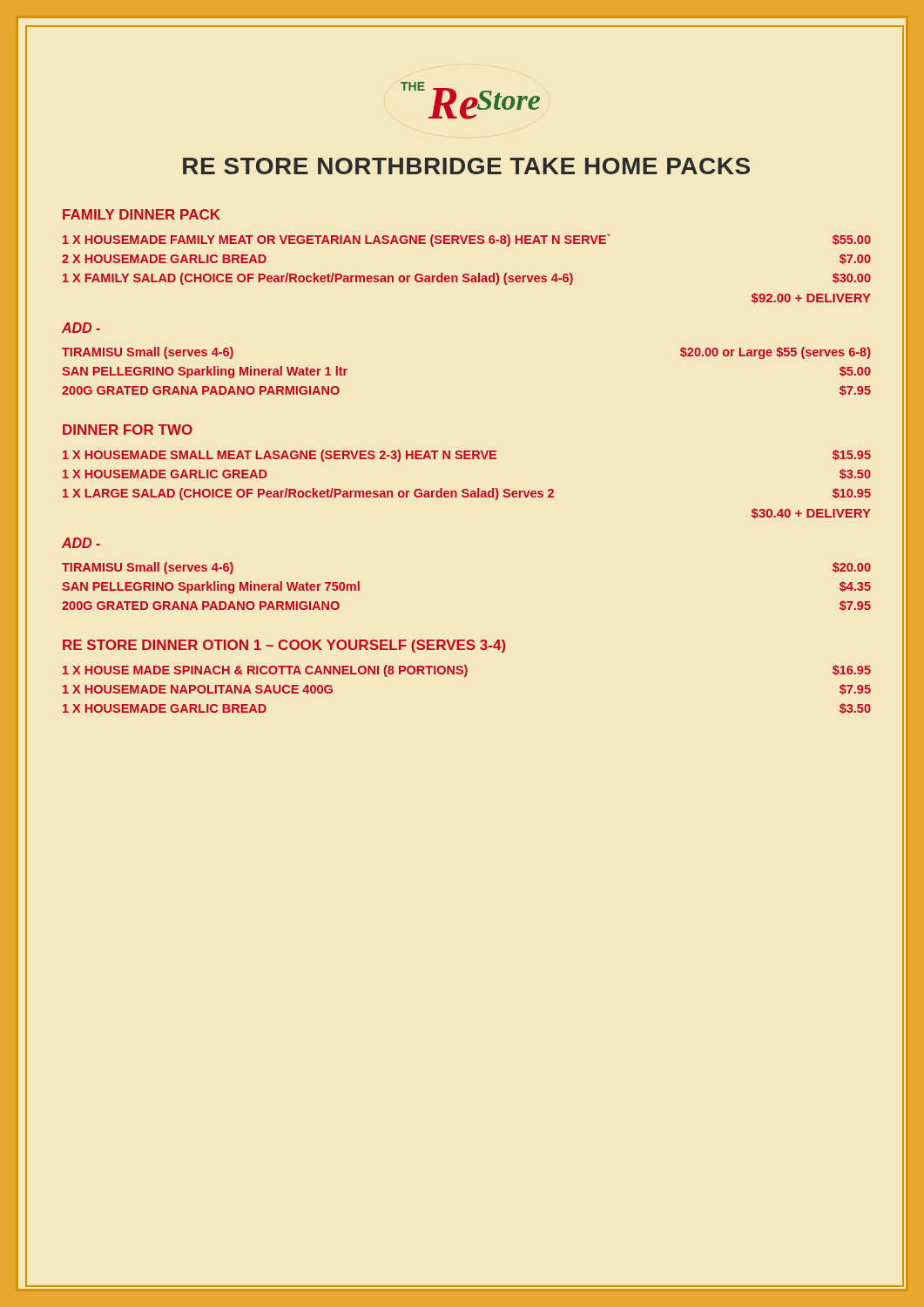This screenshot has width=924, height=1307.
Task: Navigate to the text block starting "DINNER FOR TWO"
Action: pos(127,430)
